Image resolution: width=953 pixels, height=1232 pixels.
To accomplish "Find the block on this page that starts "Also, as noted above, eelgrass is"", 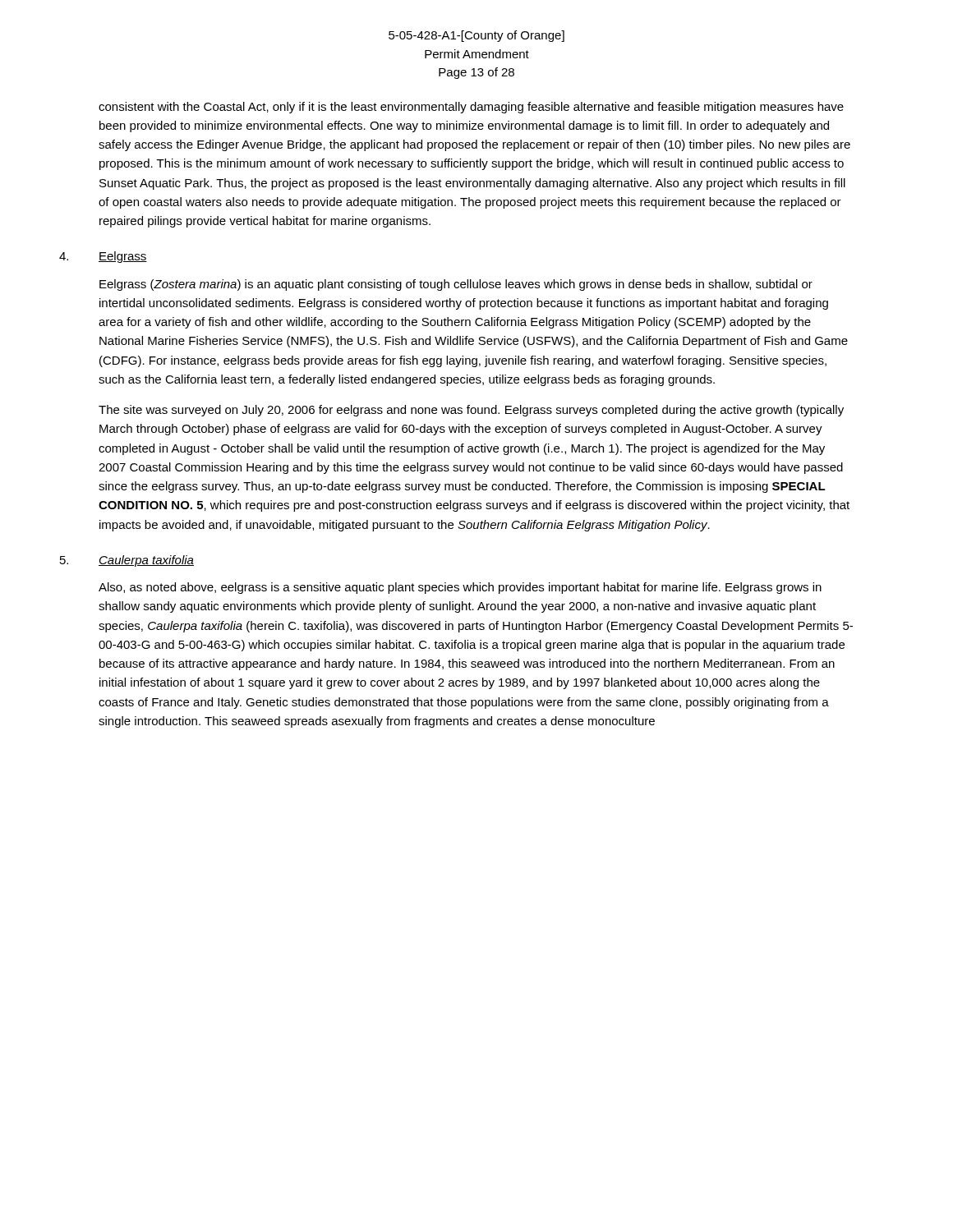I will coord(476,654).
